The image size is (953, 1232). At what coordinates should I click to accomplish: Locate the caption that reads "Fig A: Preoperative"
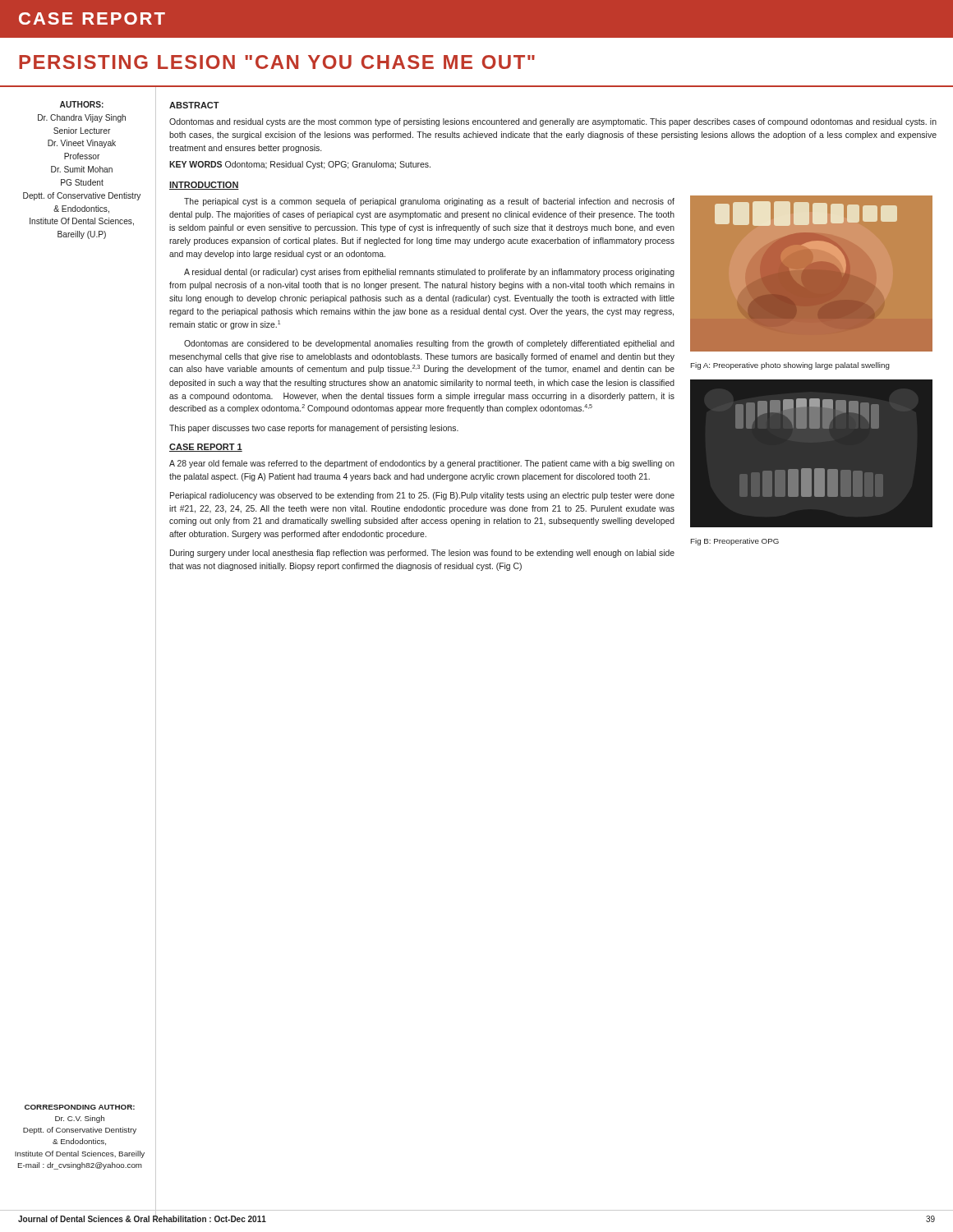coord(790,365)
